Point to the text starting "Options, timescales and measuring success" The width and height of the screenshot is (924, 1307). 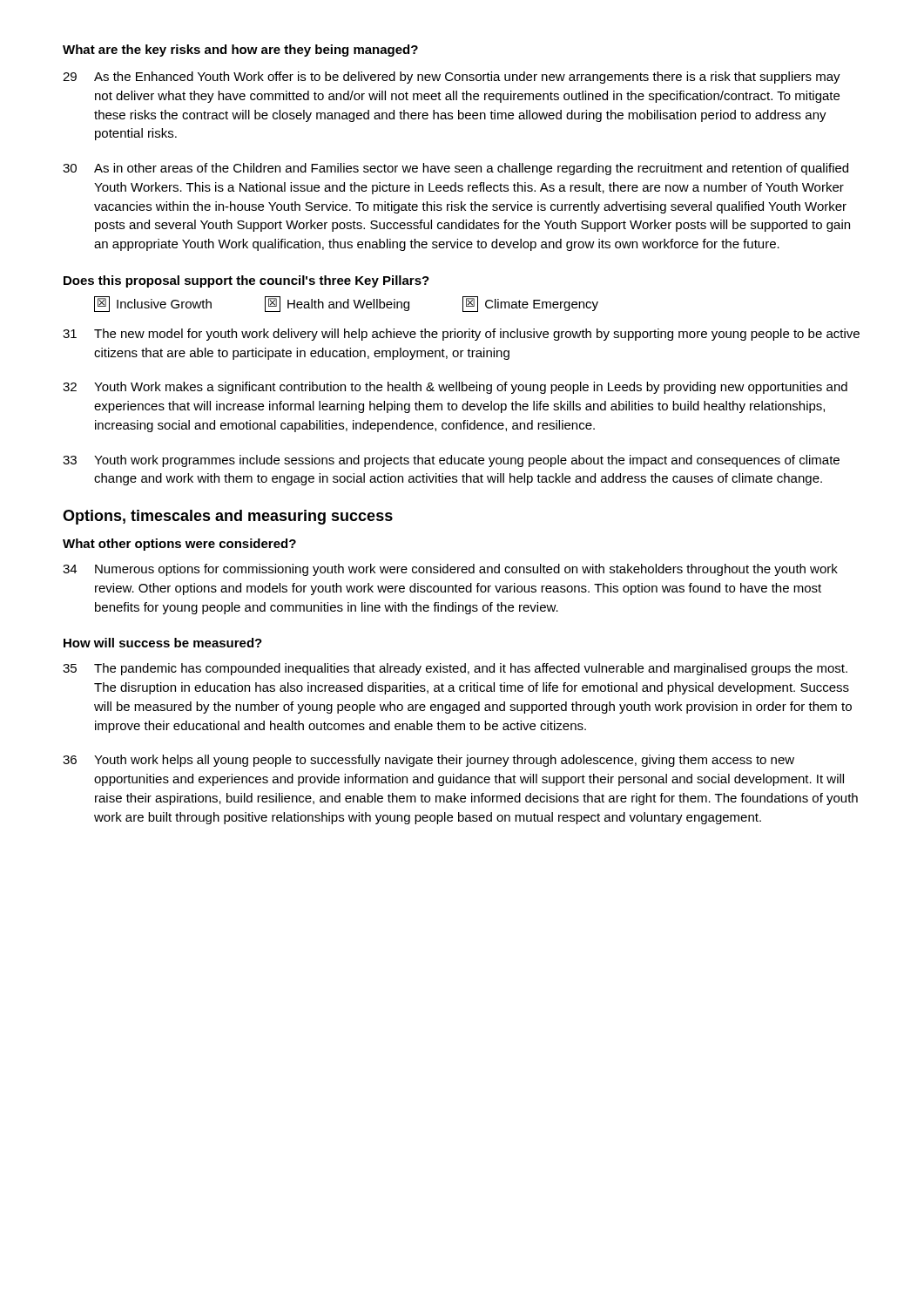228,516
